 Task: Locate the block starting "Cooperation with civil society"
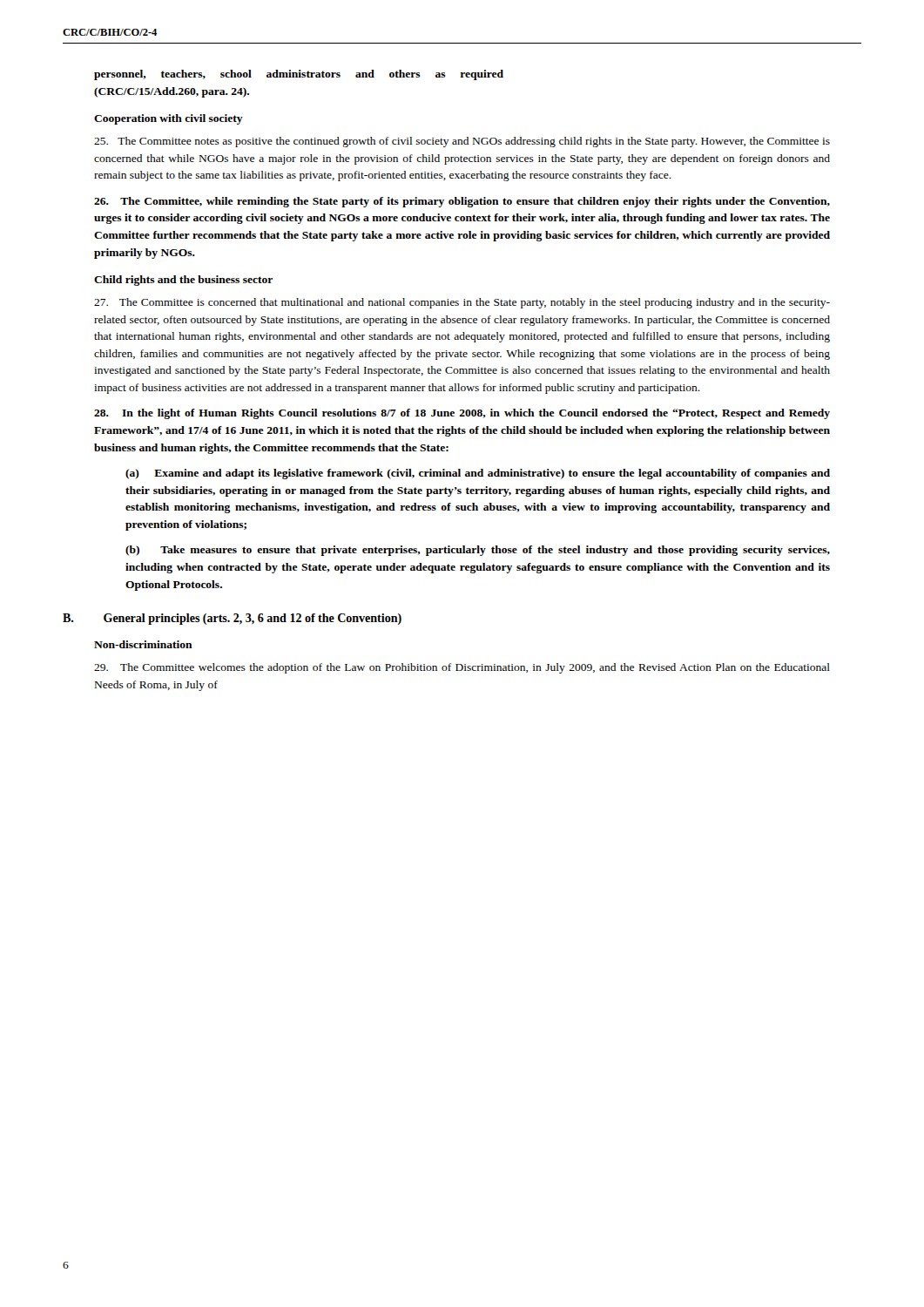tap(168, 118)
